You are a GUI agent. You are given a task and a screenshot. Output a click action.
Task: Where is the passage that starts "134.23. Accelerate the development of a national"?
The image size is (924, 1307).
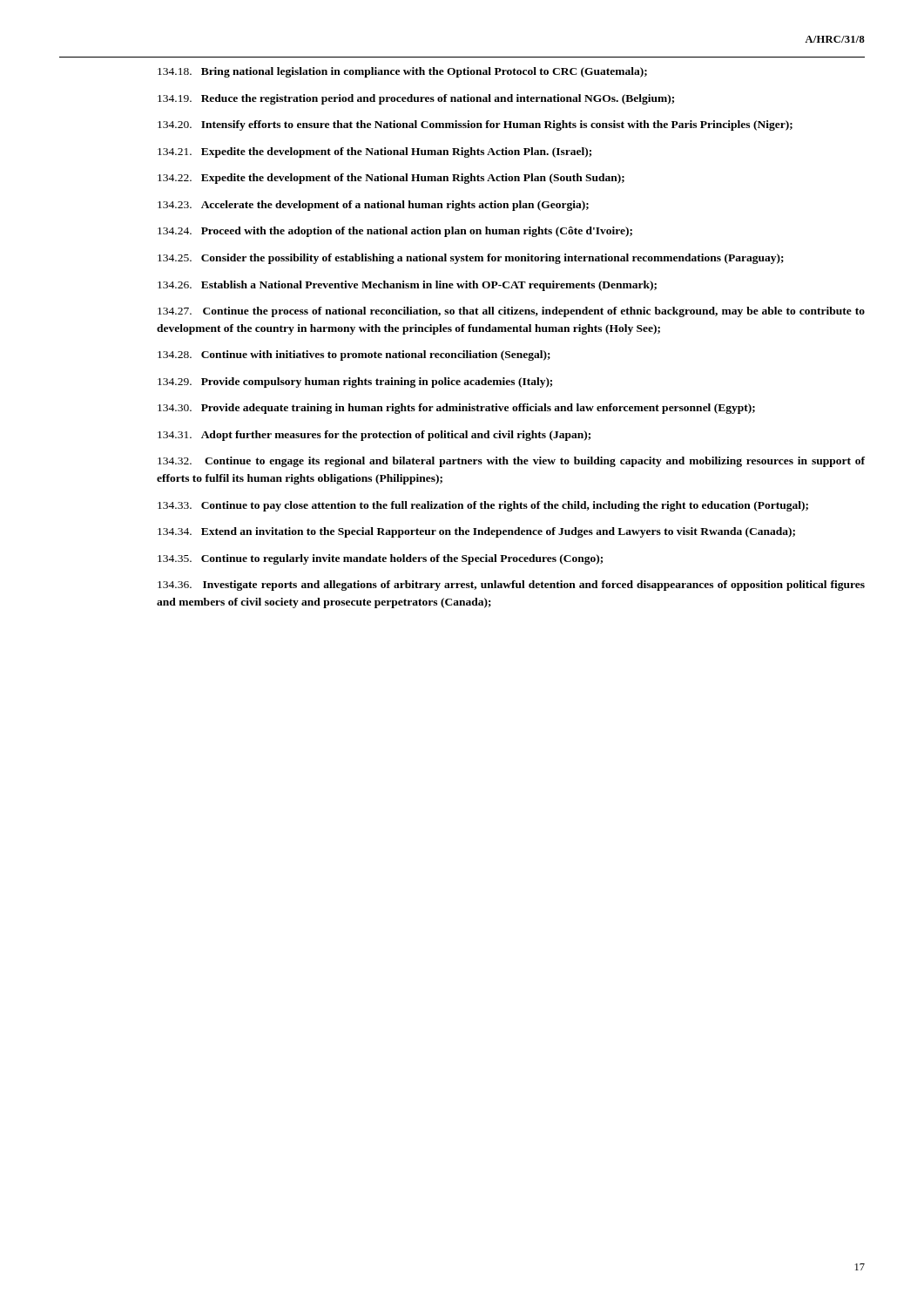(x=373, y=204)
